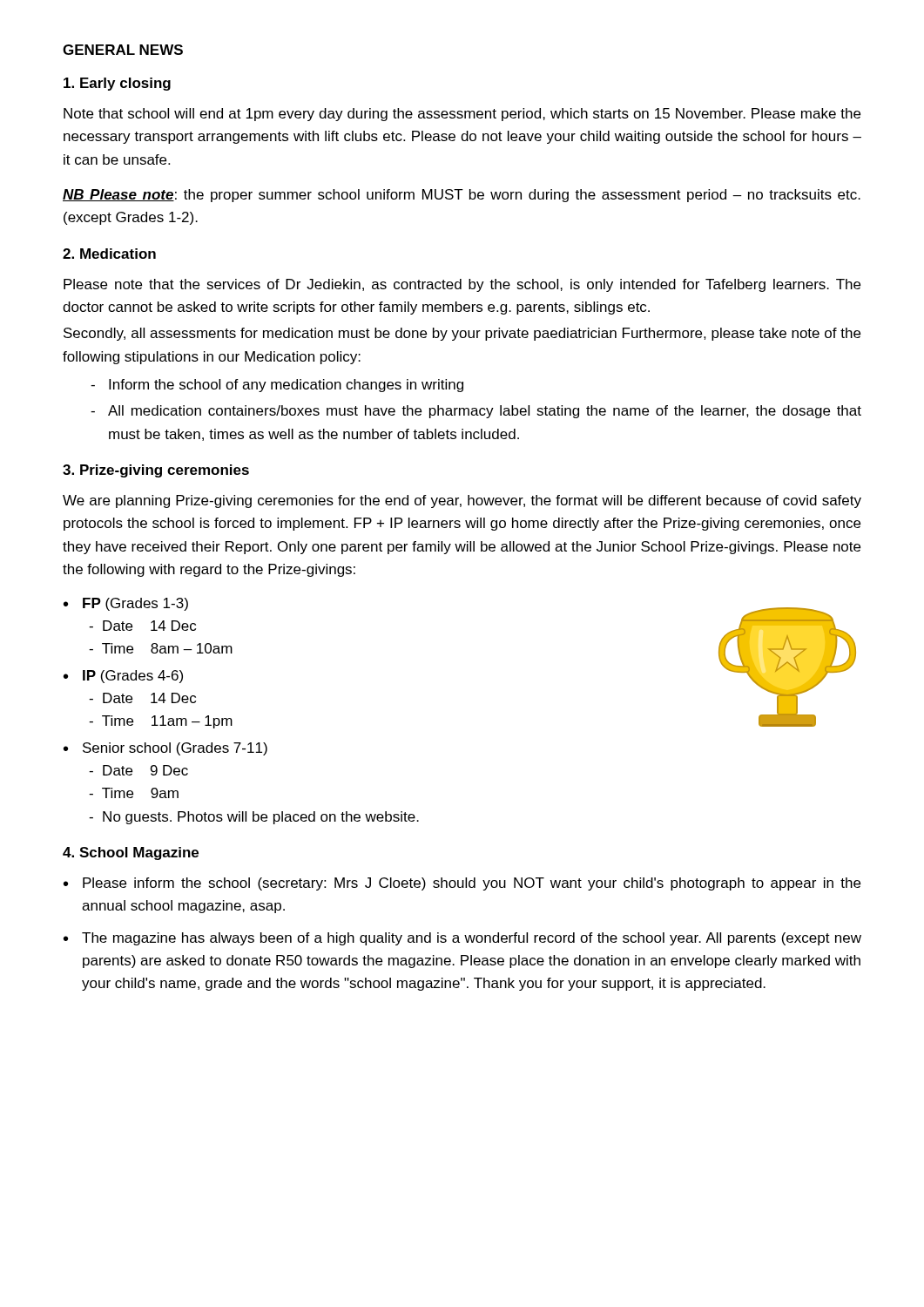The height and width of the screenshot is (1307, 924).
Task: Find the list item containing "• IP (Grades"
Action: pos(148,699)
